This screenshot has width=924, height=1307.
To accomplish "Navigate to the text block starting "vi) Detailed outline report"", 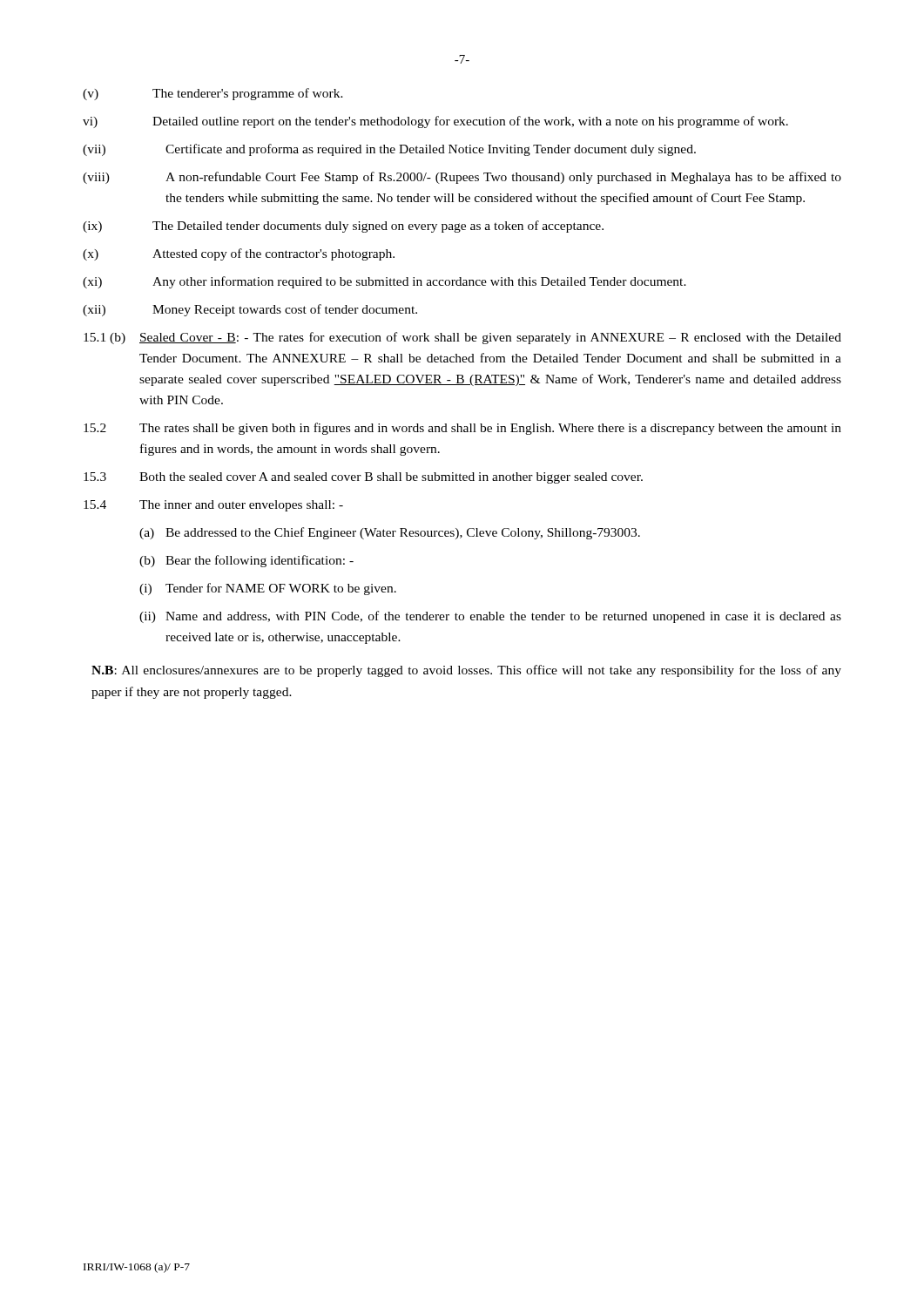I will [462, 121].
